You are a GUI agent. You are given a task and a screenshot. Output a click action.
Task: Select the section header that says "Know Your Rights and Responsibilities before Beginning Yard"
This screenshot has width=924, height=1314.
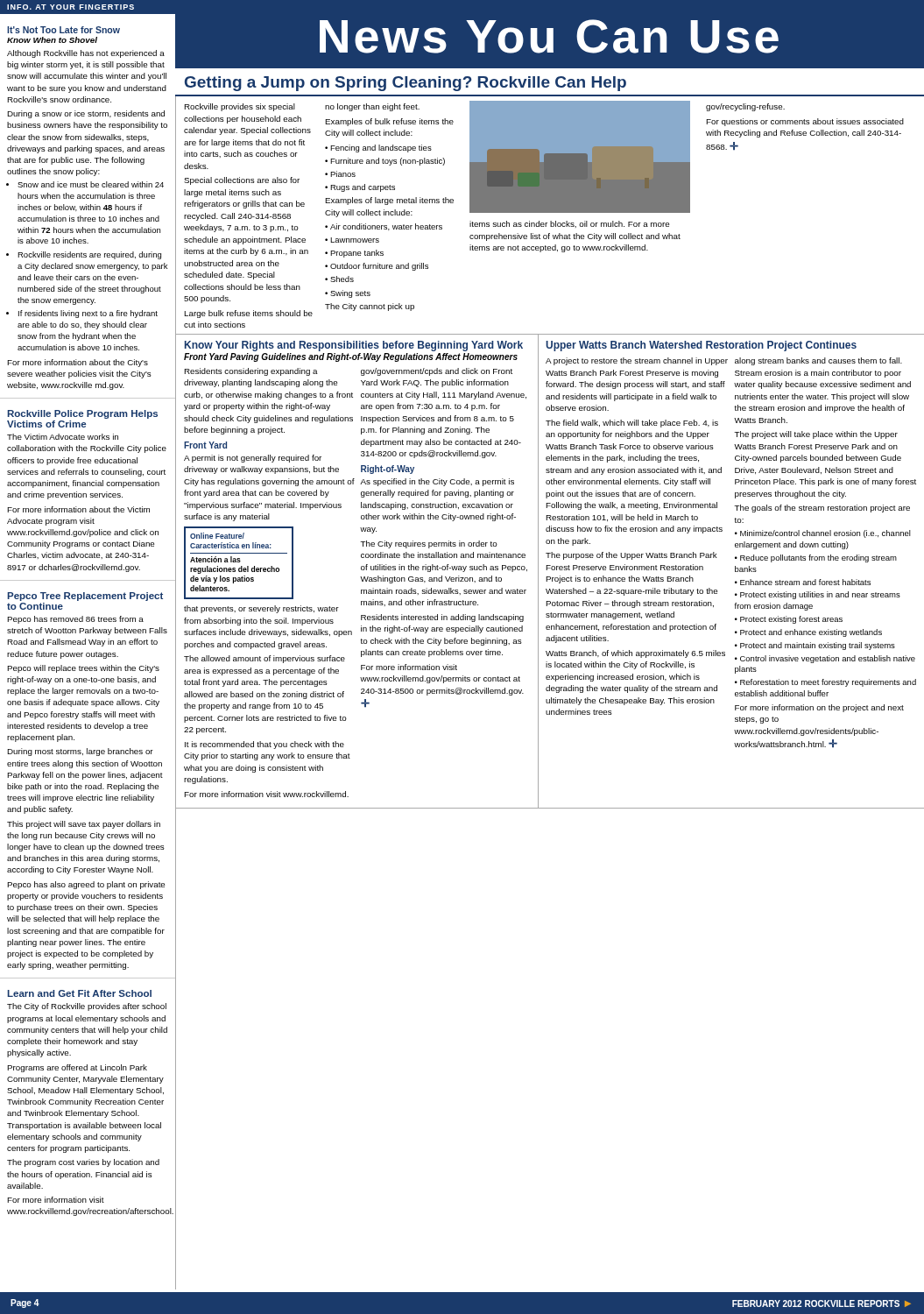pos(353,345)
